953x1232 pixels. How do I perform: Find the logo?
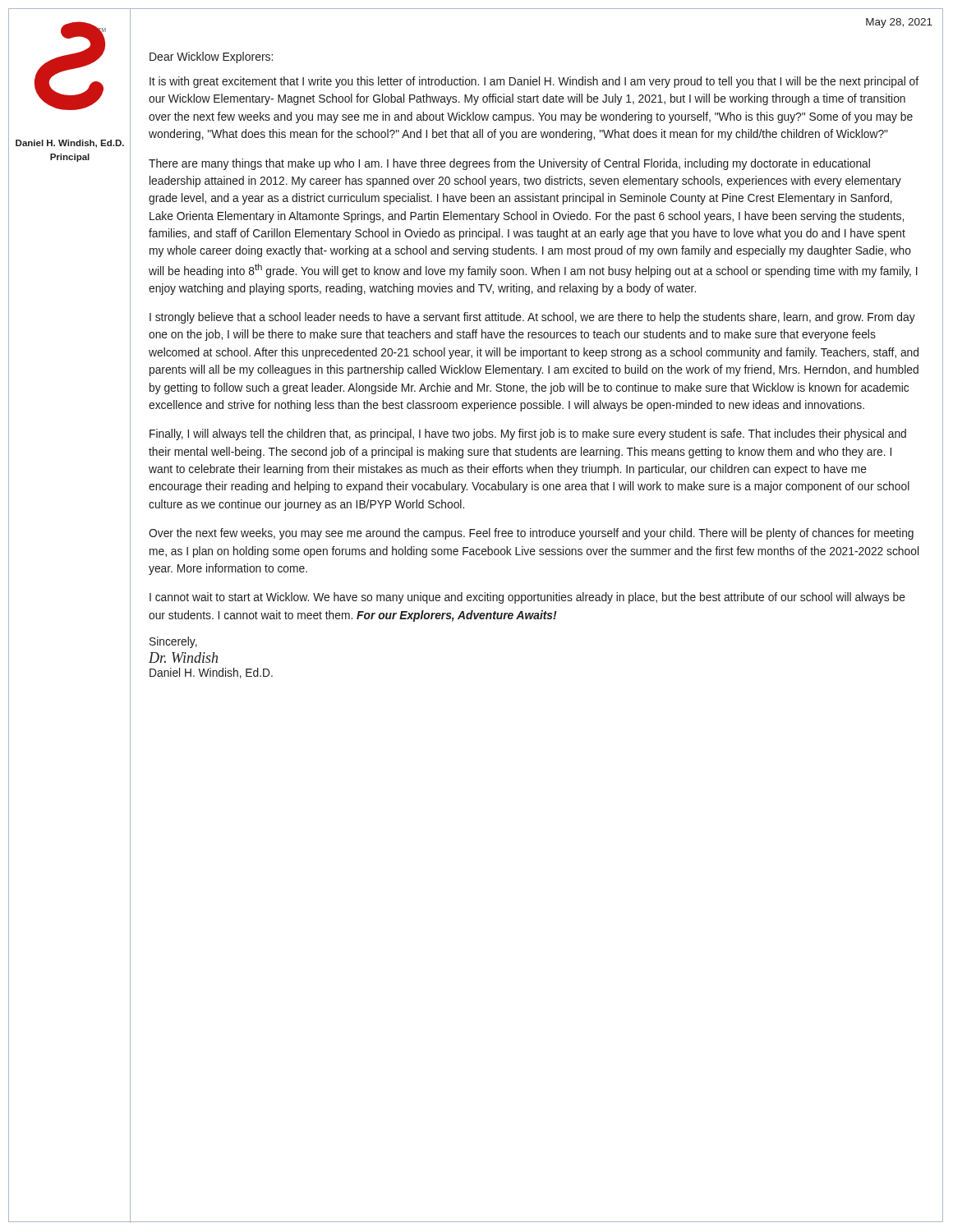[x=69, y=60]
